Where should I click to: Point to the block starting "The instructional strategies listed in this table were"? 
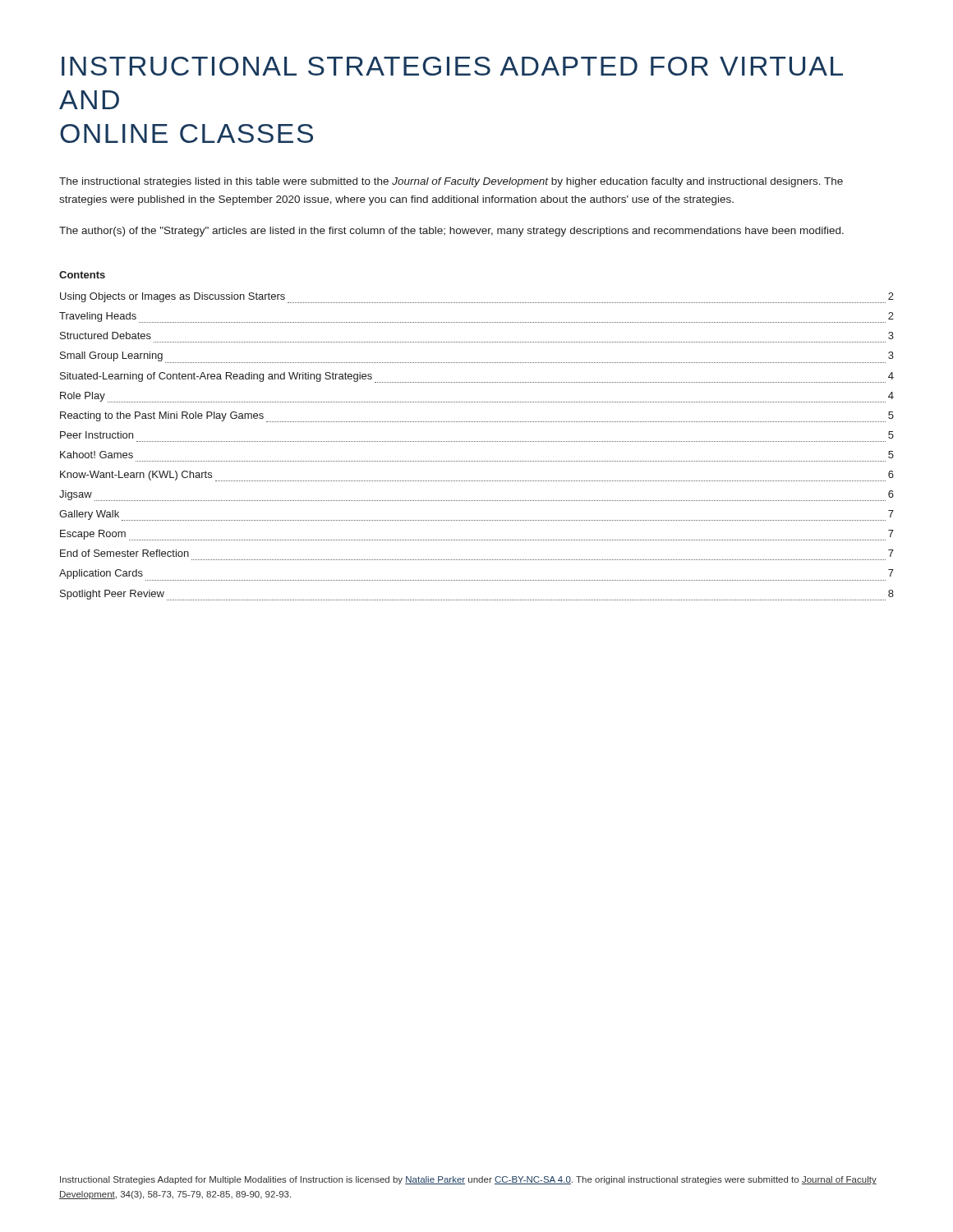click(451, 190)
